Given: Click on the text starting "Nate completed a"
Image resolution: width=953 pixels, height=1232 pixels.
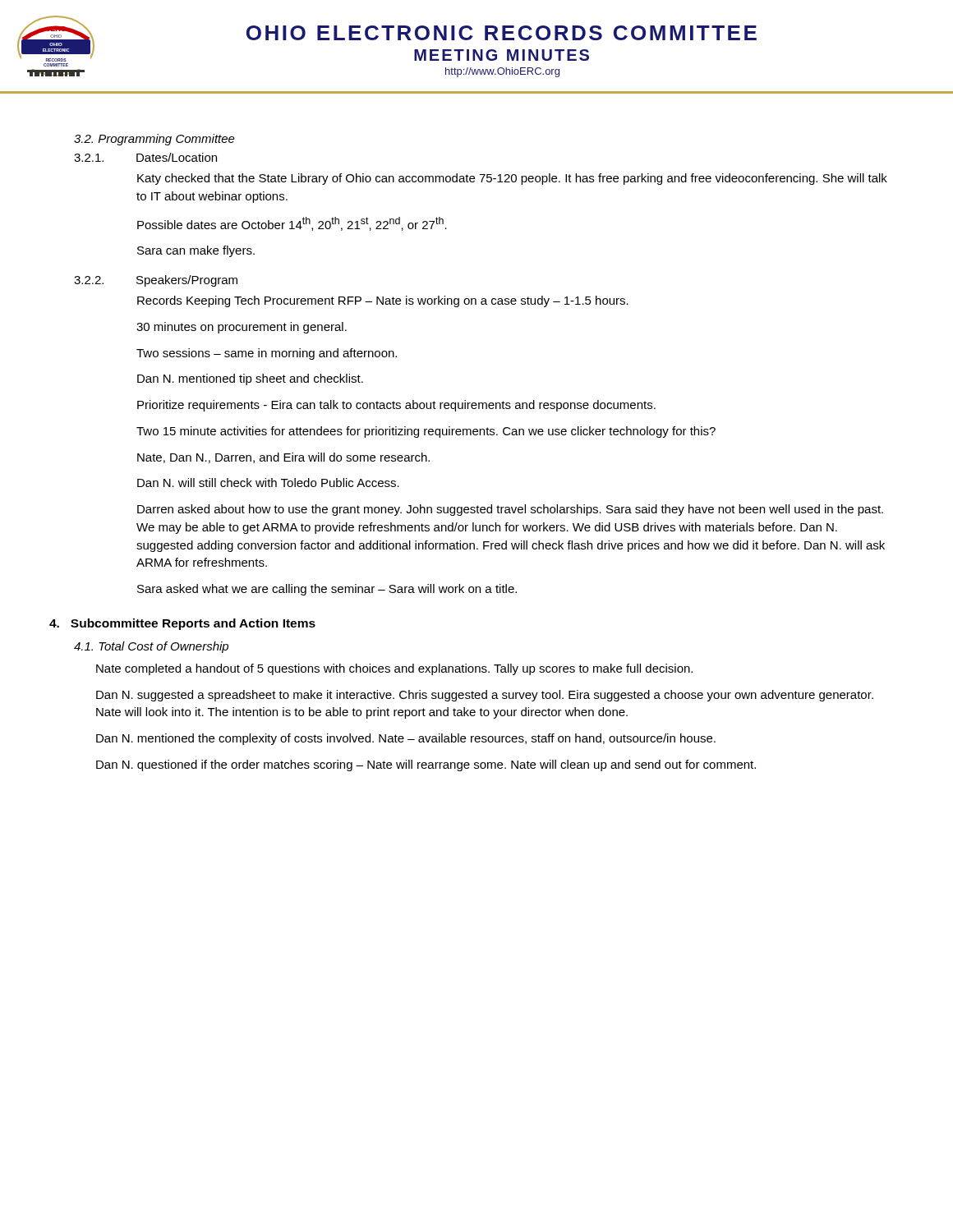Looking at the screenshot, I should pyautogui.click(x=395, y=668).
